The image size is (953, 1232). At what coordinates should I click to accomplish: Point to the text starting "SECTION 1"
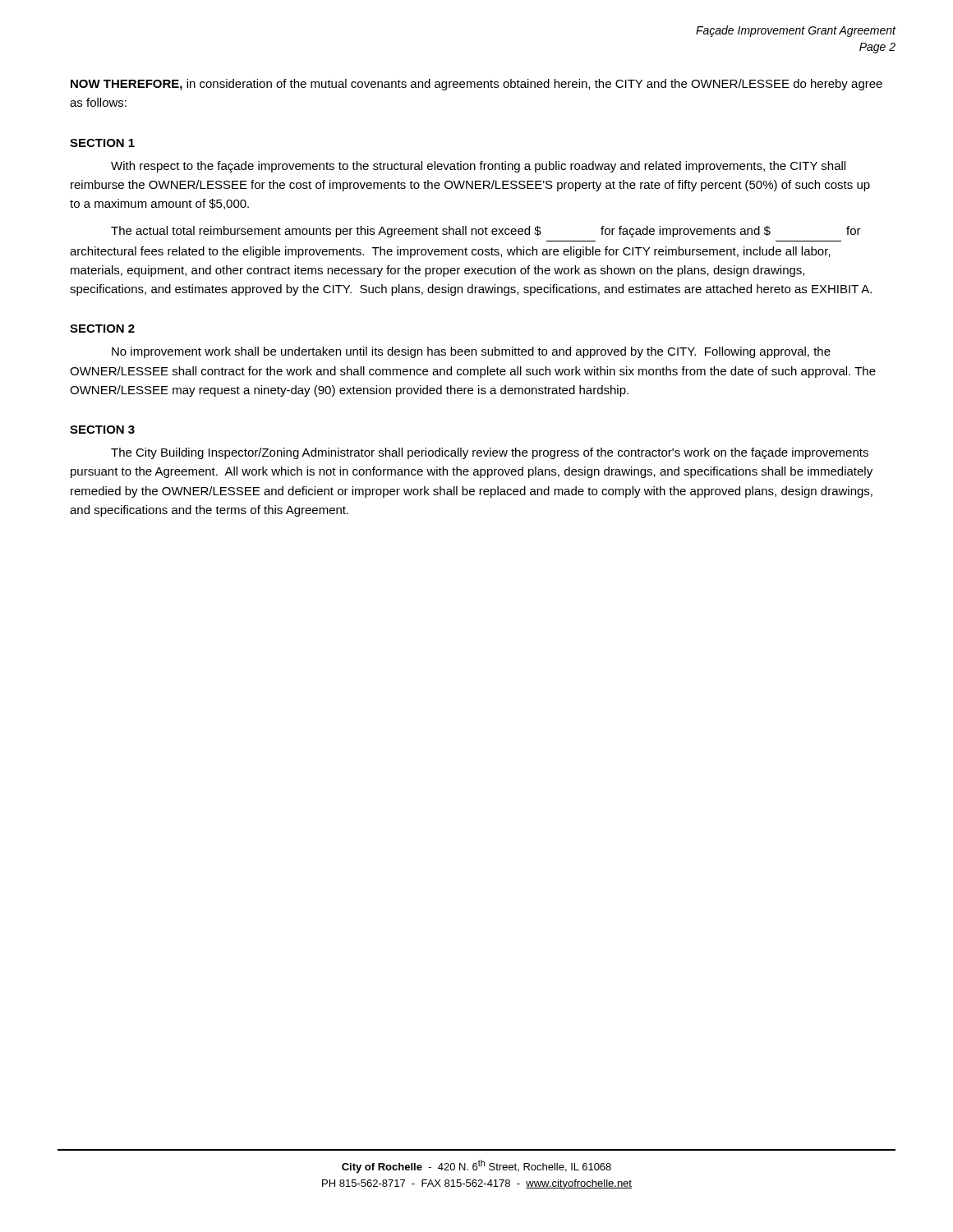click(102, 142)
